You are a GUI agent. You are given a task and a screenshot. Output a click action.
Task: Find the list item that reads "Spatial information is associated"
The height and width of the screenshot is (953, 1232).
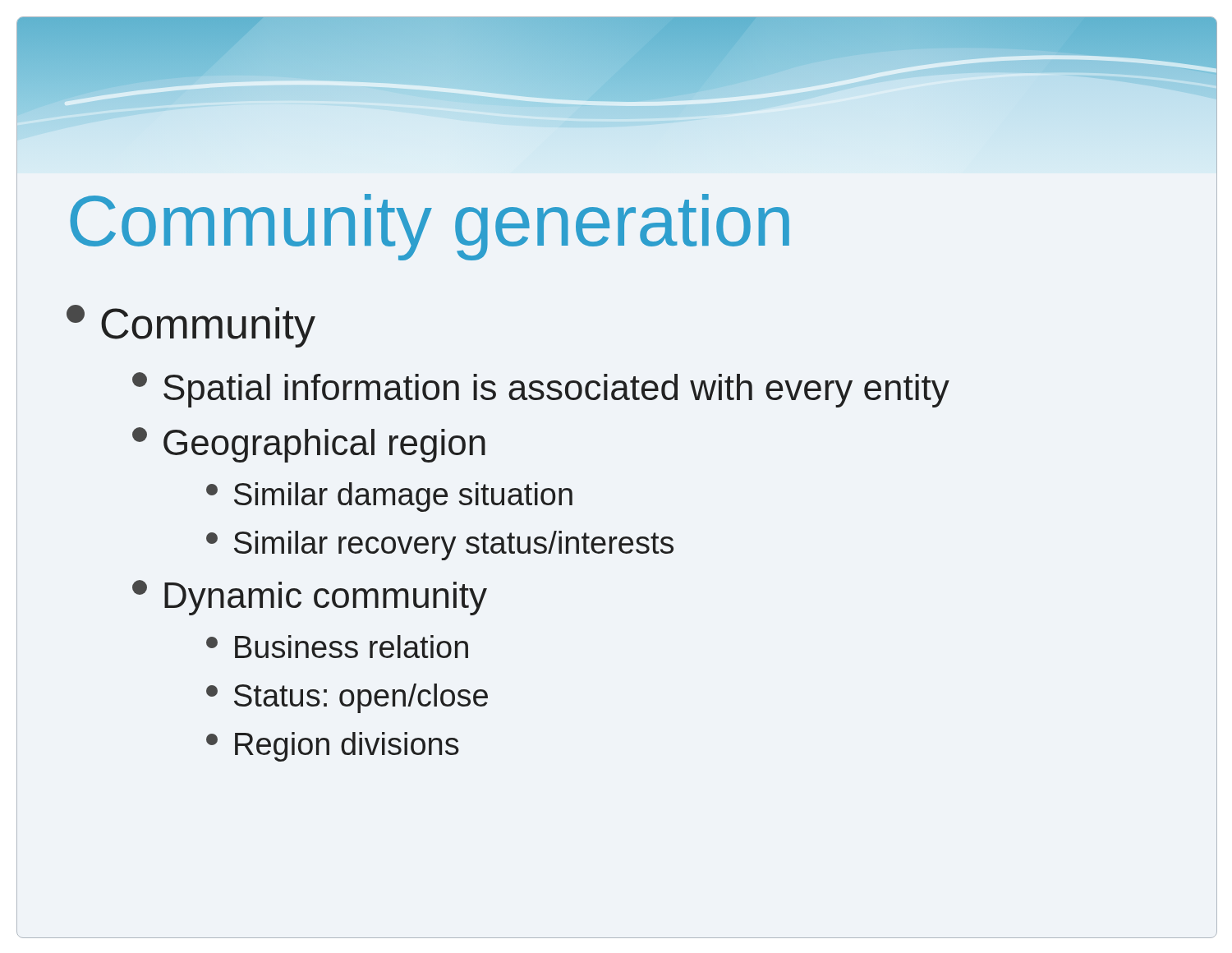pyautogui.click(x=541, y=387)
